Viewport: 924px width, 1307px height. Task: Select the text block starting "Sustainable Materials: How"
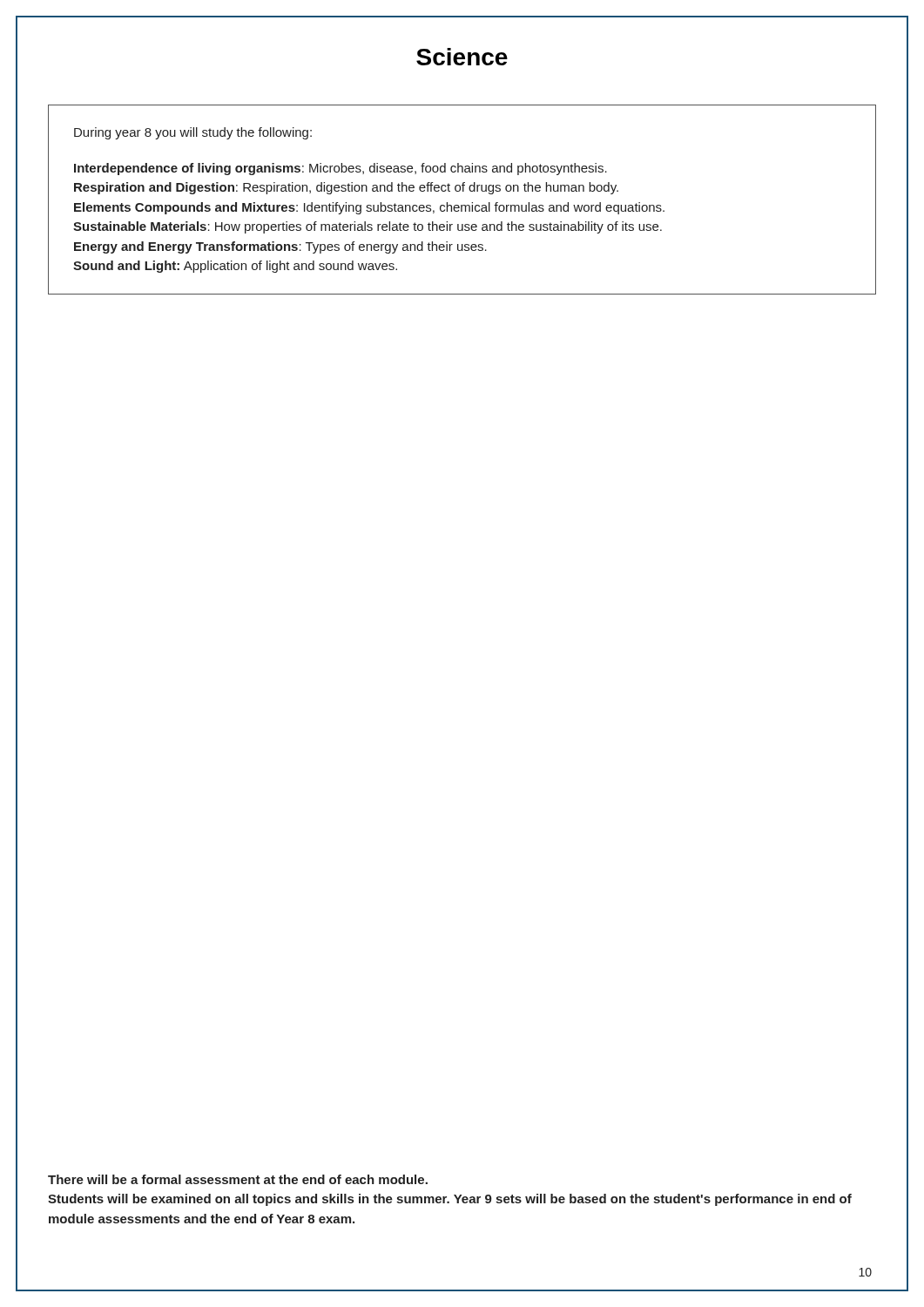tap(462, 227)
